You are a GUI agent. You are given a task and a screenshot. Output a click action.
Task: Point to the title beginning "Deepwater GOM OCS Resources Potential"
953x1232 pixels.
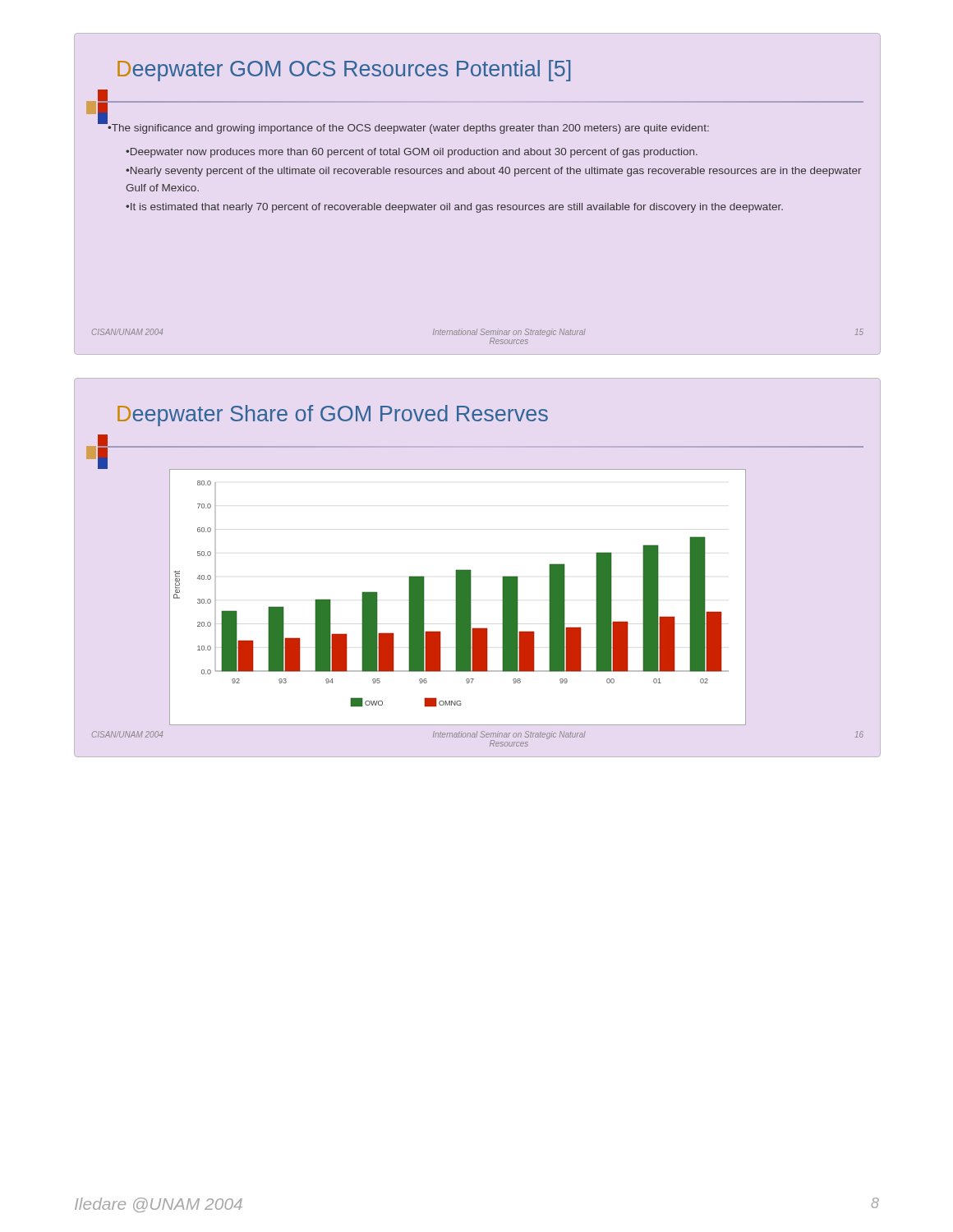point(344,69)
